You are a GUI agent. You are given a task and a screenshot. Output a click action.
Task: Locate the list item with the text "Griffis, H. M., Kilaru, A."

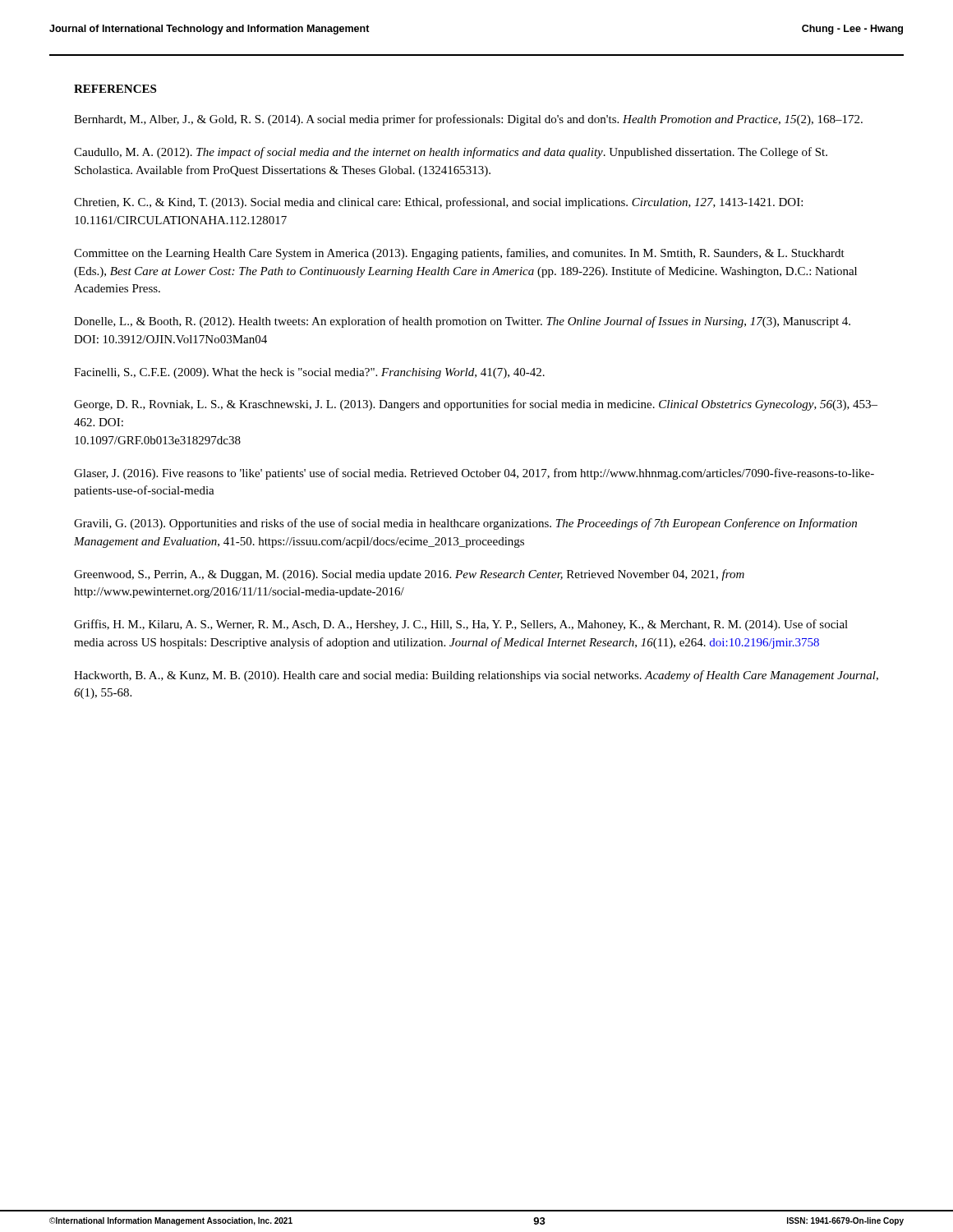pos(461,633)
